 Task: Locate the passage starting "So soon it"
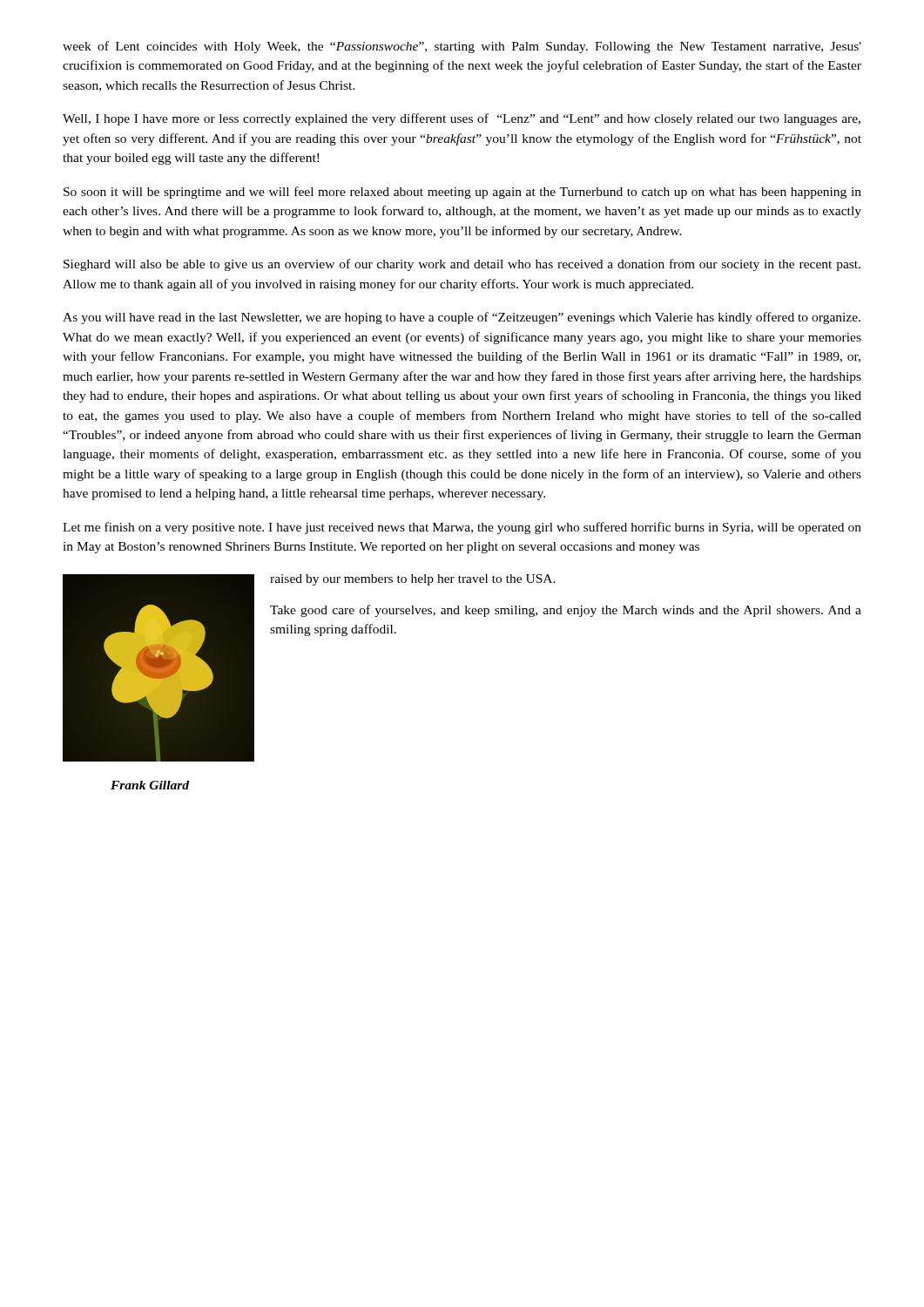pos(462,211)
